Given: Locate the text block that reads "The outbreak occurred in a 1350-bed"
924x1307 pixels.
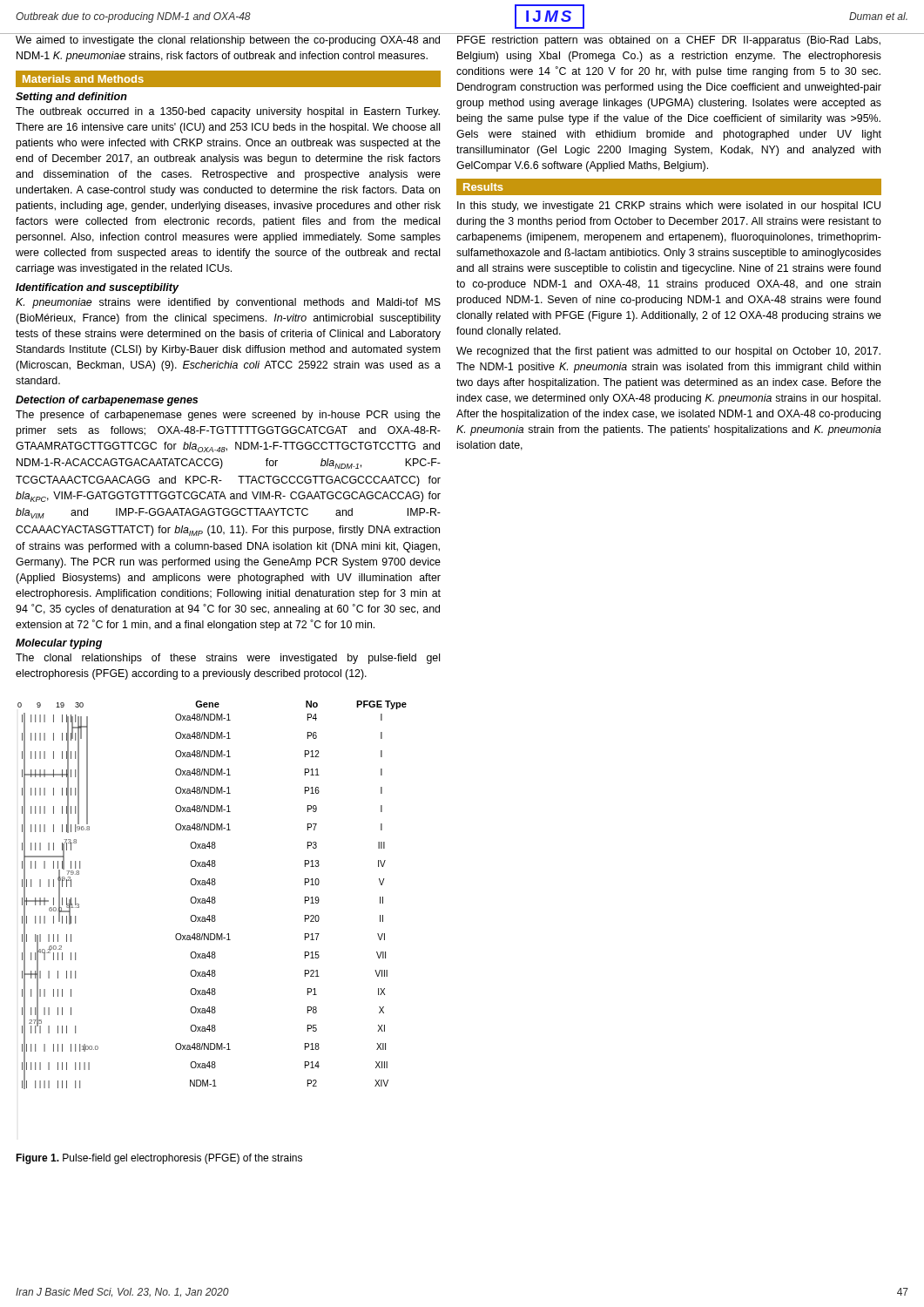Looking at the screenshot, I should 228,191.
